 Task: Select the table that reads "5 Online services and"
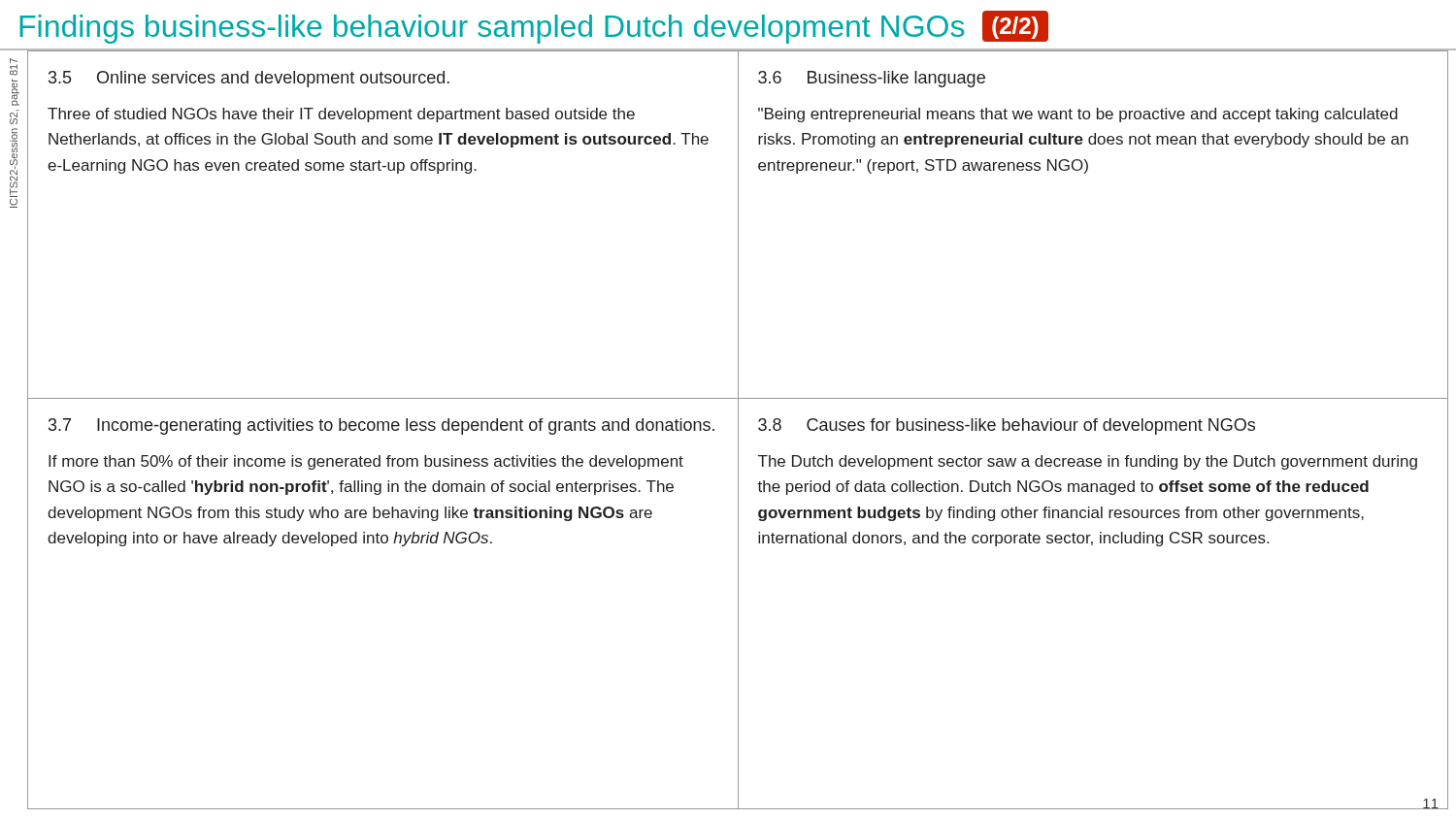pos(738,430)
